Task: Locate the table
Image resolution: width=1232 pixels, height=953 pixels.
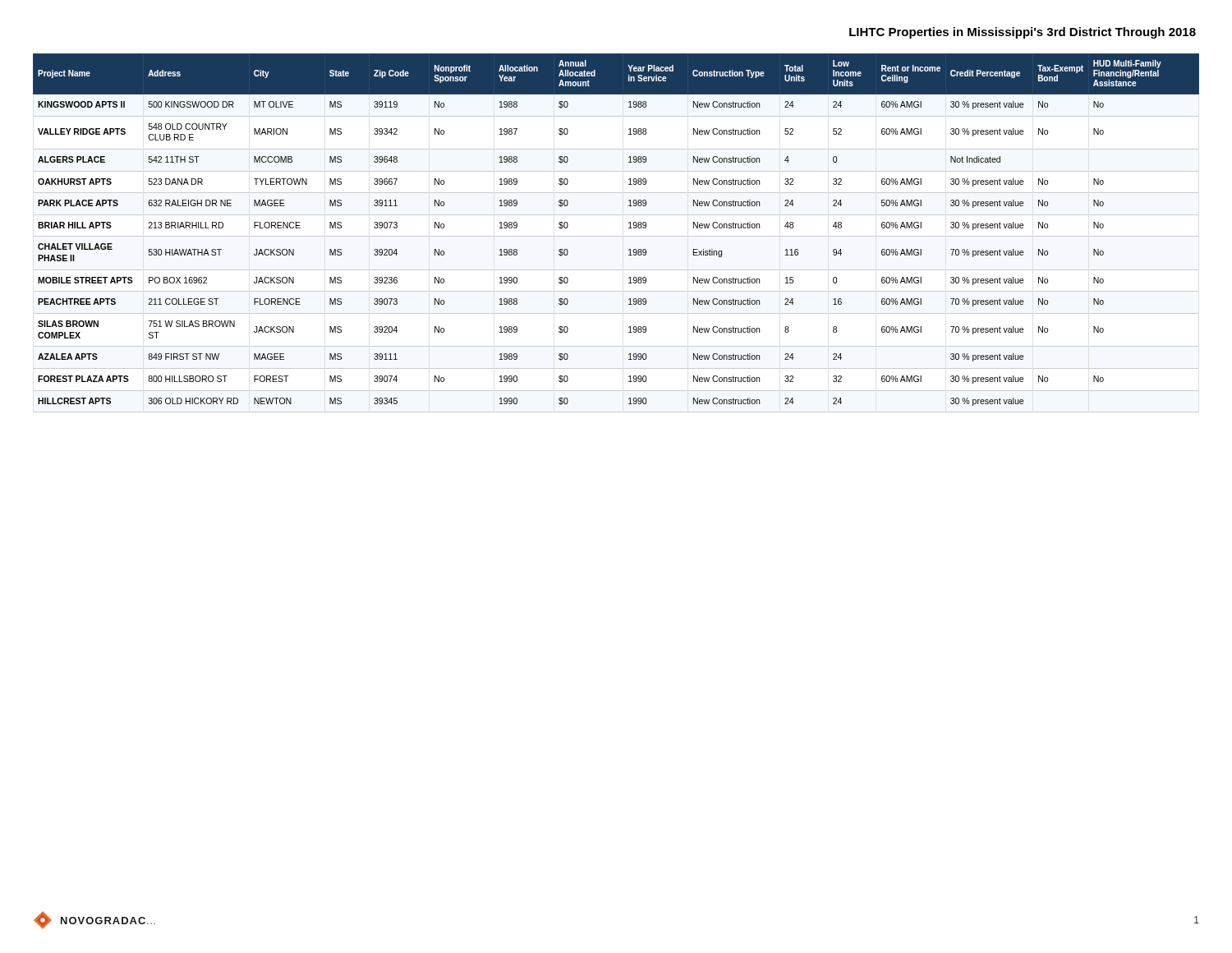Action: (616, 233)
